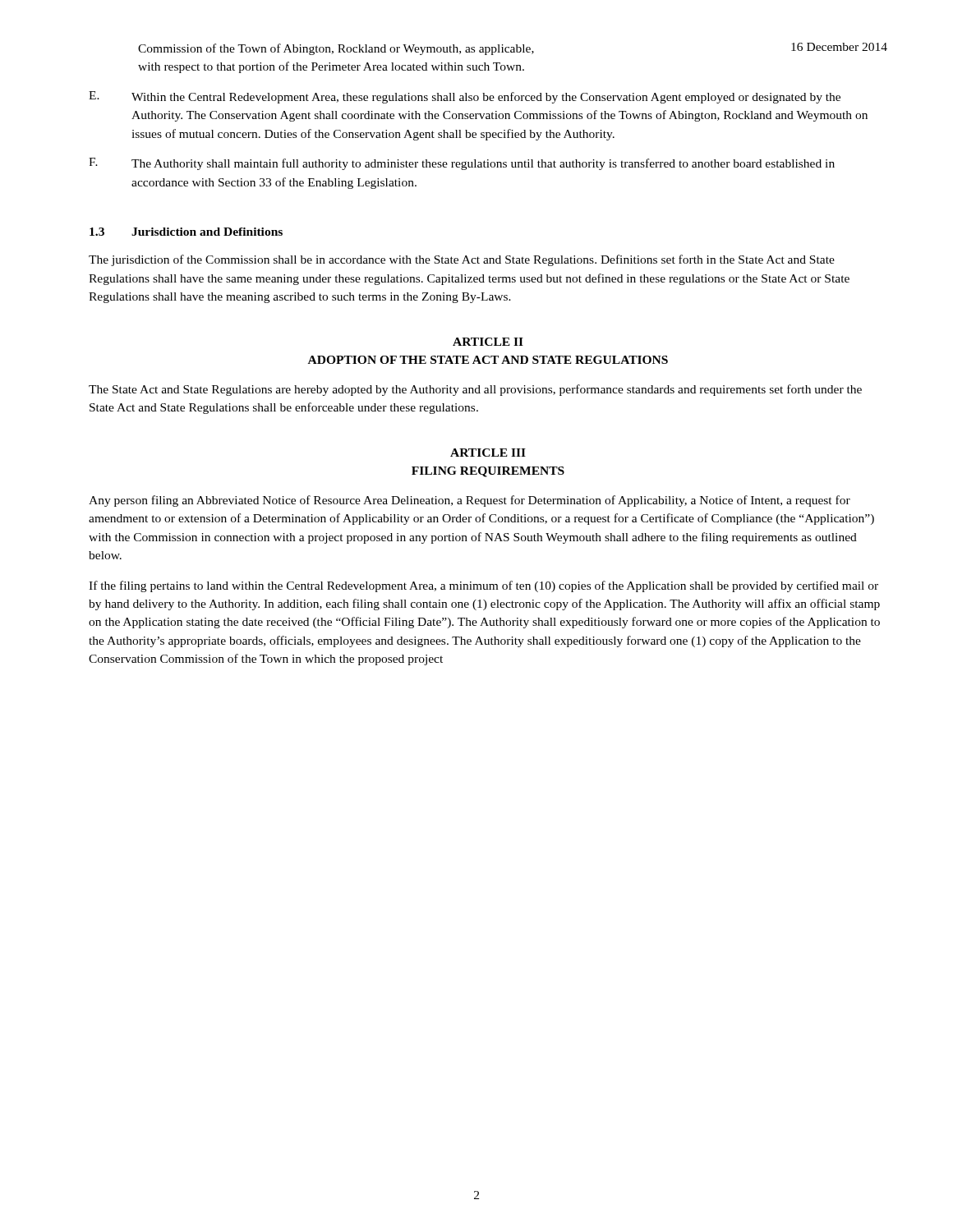Navigate to the region starting "The jurisdiction of the Commission shall be"

pyautogui.click(x=469, y=278)
